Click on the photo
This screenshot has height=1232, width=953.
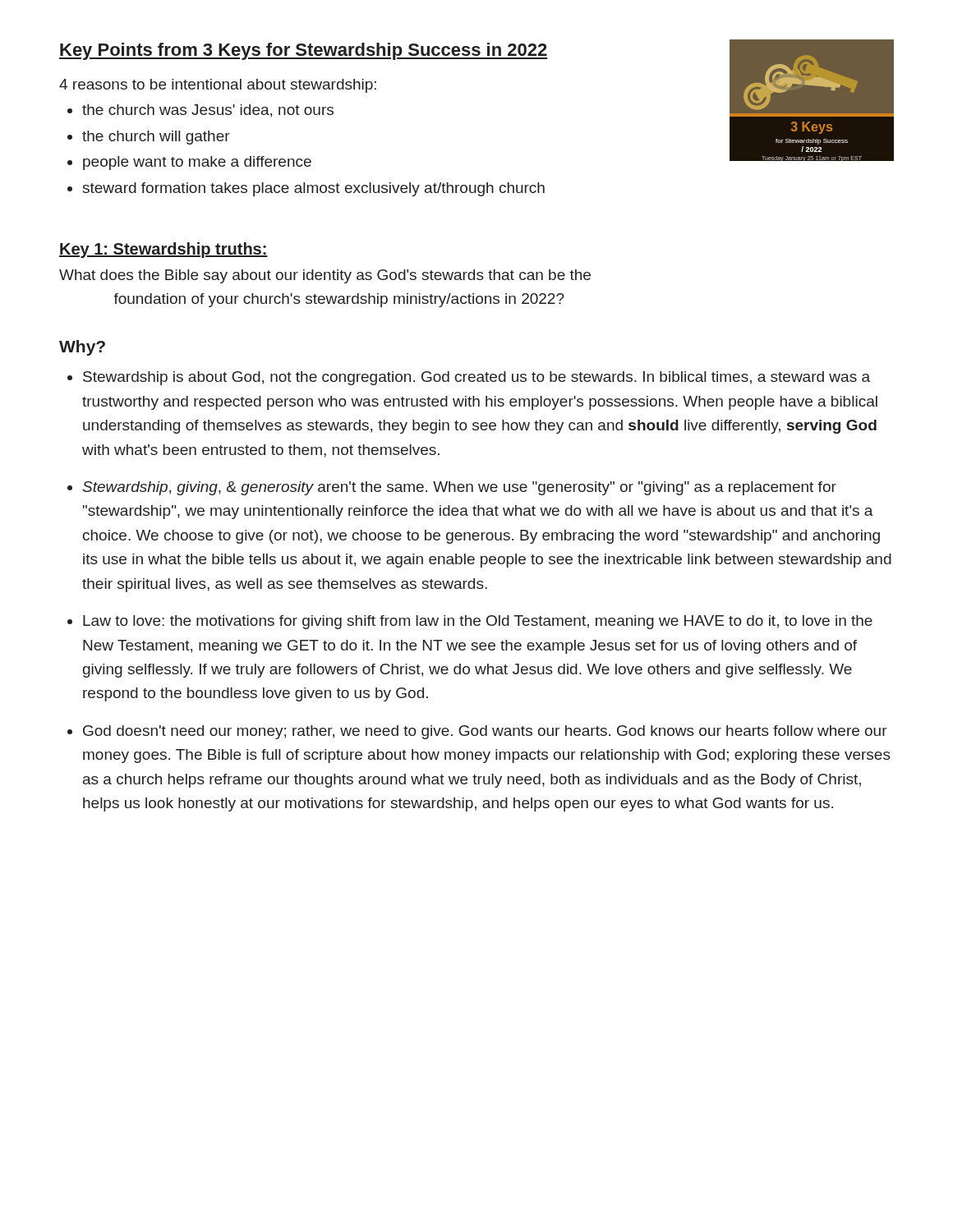[812, 102]
